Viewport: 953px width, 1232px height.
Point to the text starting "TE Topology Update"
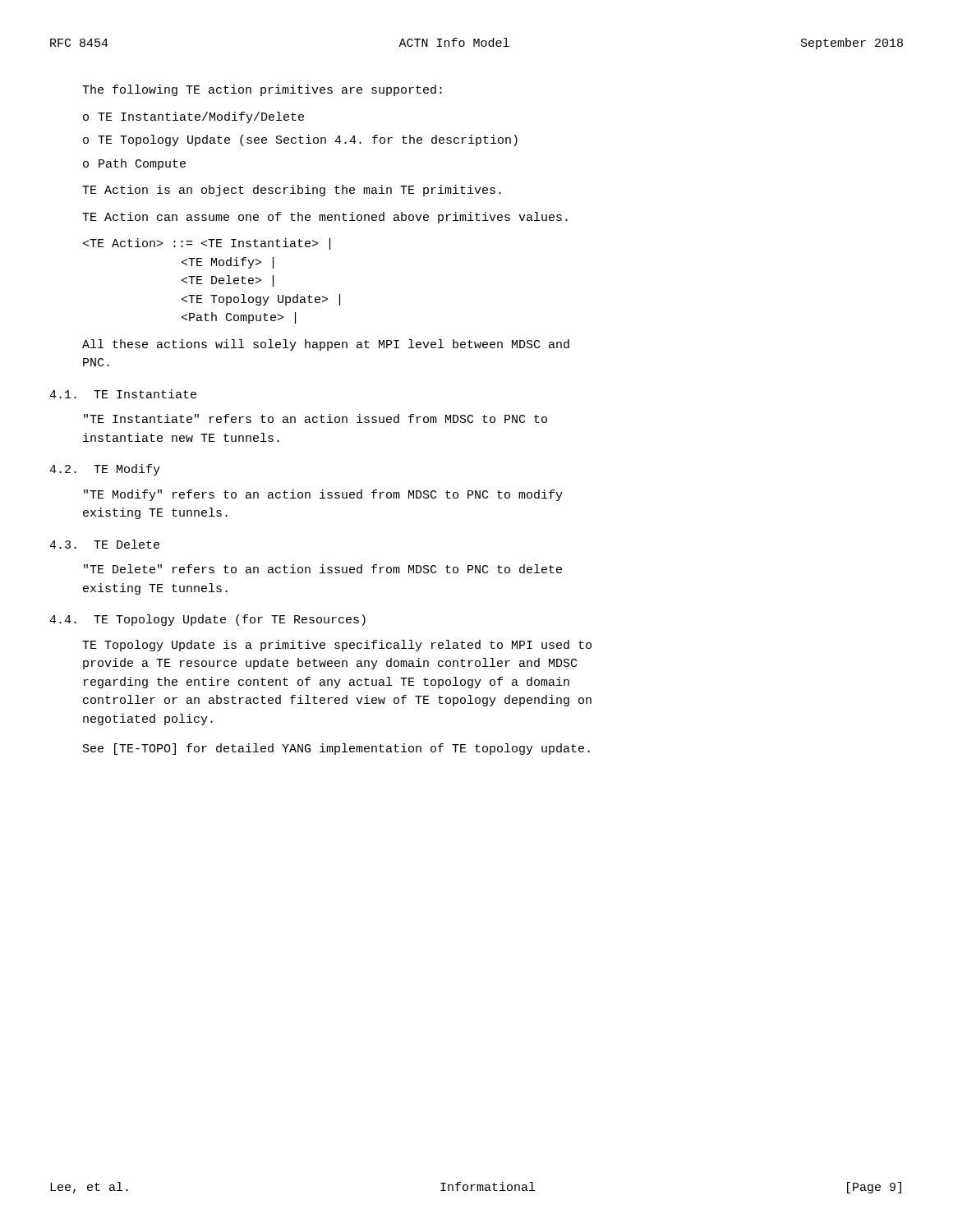click(337, 683)
